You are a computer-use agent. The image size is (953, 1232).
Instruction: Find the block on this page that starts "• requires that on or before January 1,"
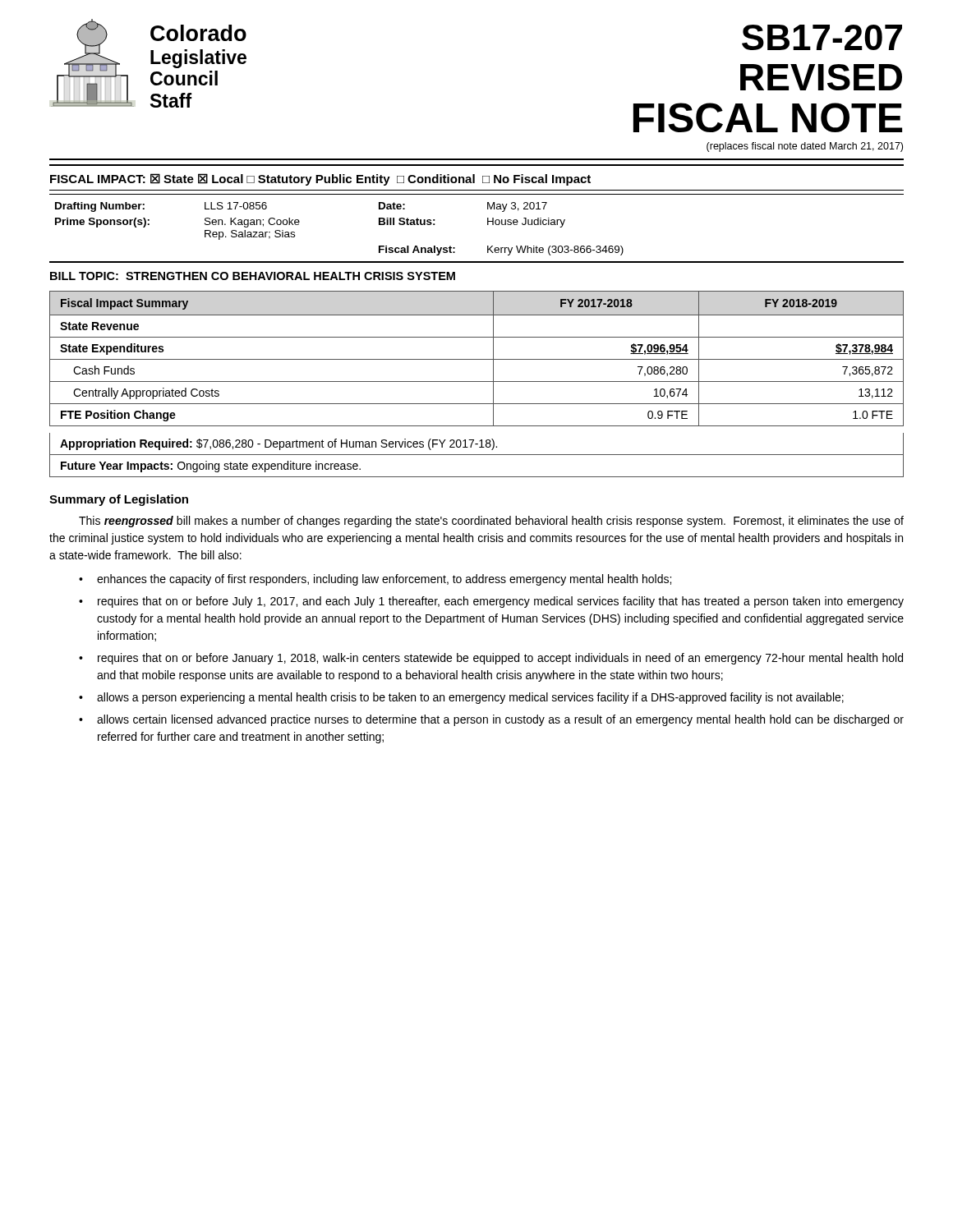click(491, 667)
